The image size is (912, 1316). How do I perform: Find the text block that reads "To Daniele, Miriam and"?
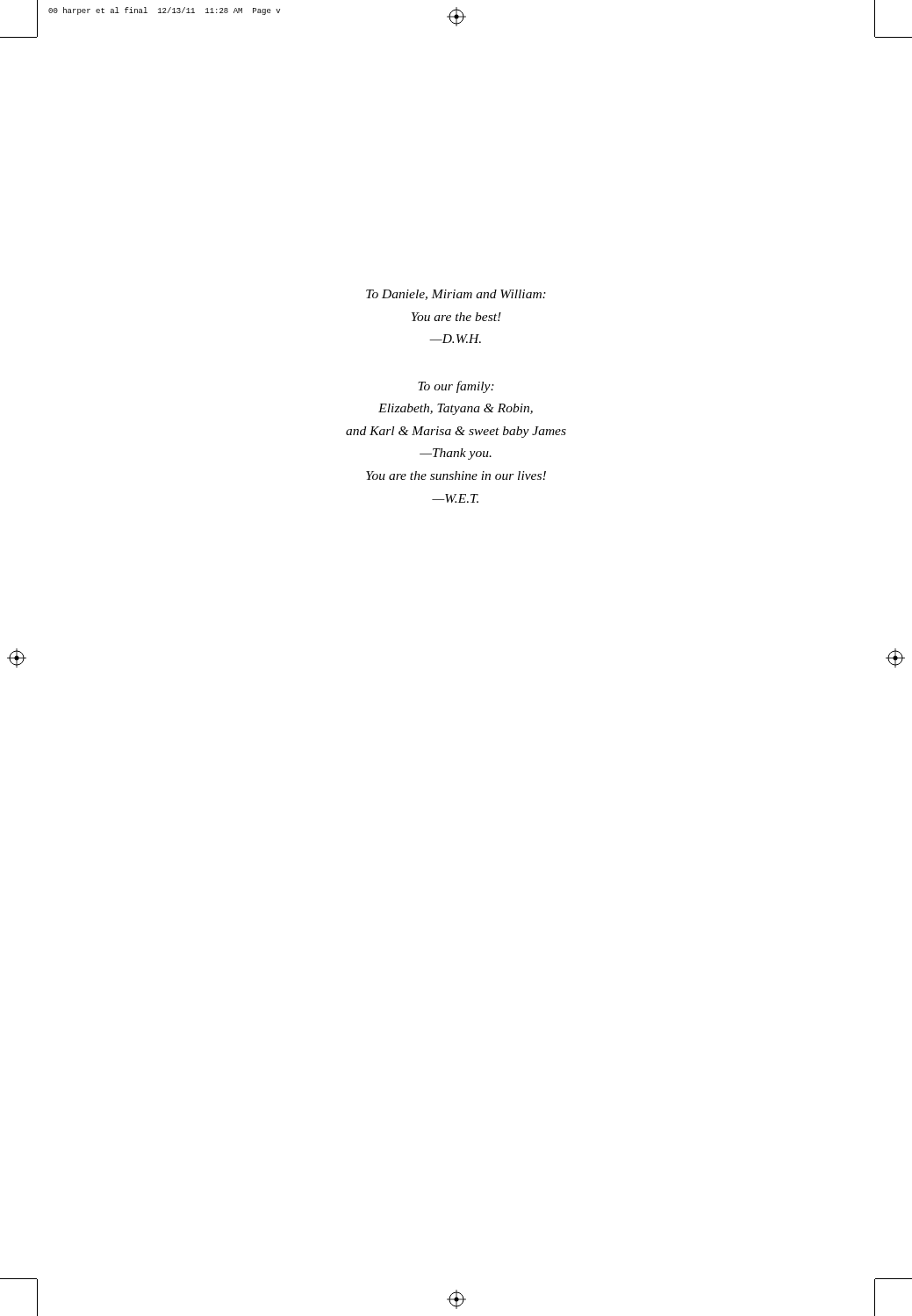tap(456, 316)
